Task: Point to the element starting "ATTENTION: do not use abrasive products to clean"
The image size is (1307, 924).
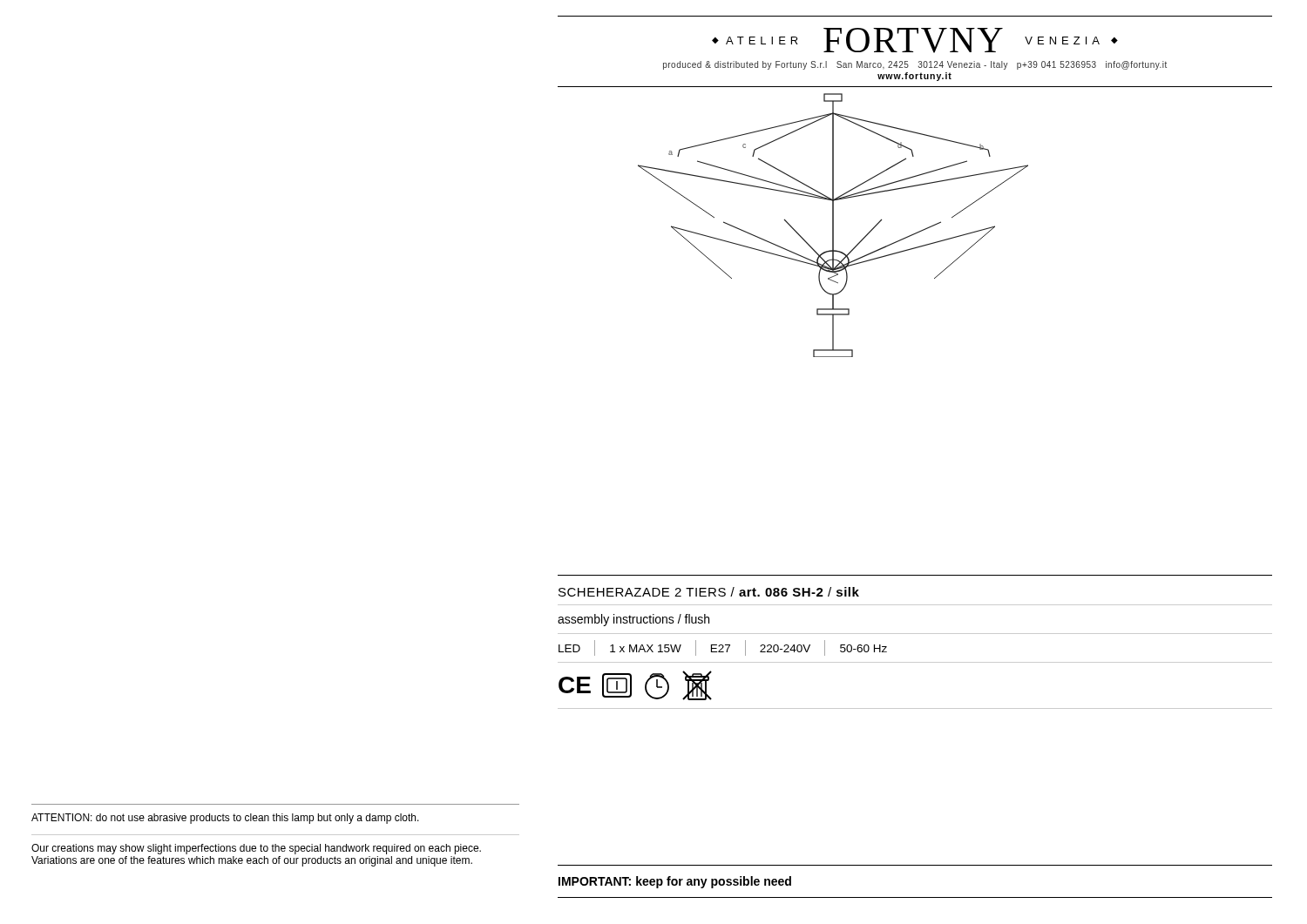Action: click(x=225, y=818)
